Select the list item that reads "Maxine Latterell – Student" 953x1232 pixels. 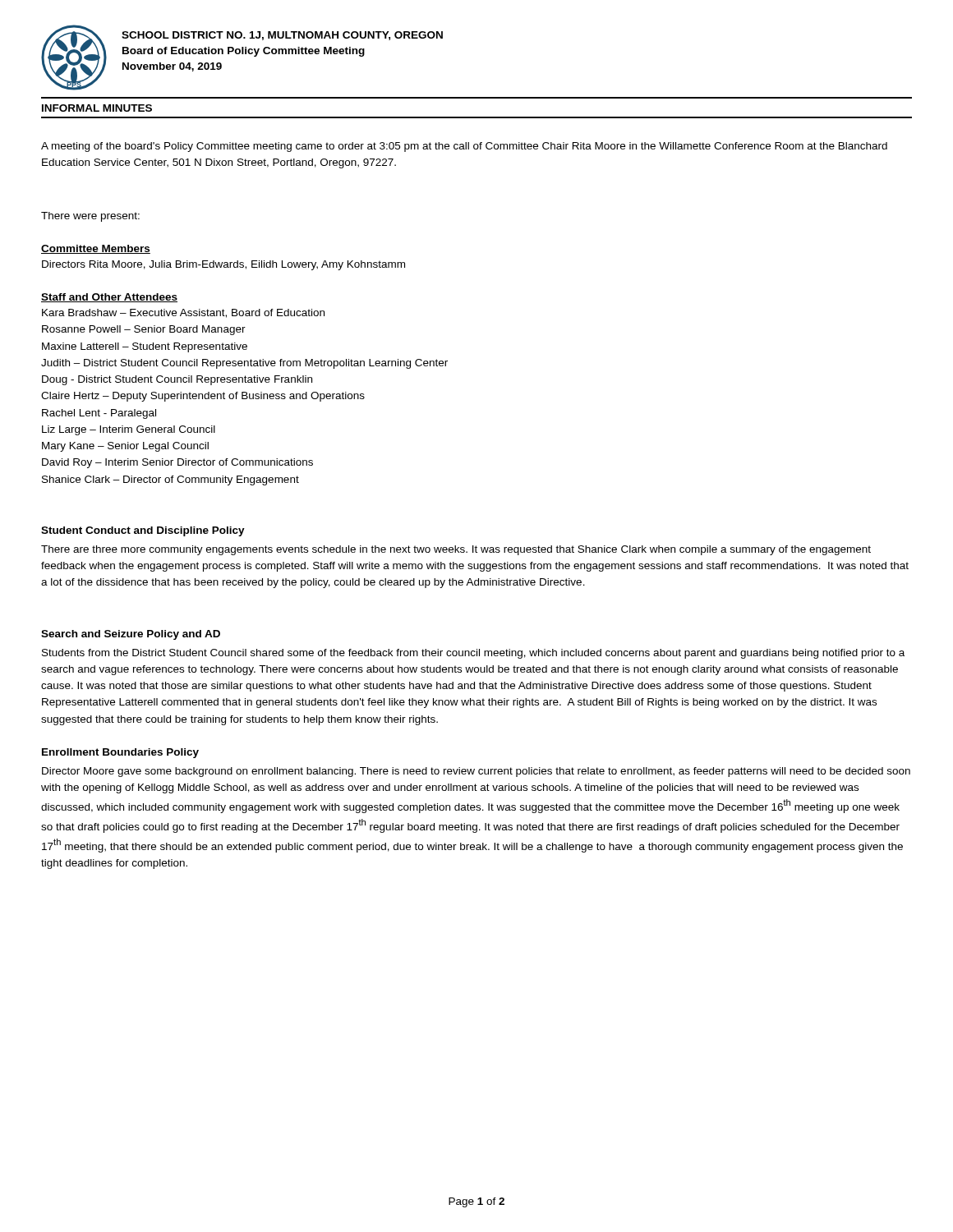[144, 346]
